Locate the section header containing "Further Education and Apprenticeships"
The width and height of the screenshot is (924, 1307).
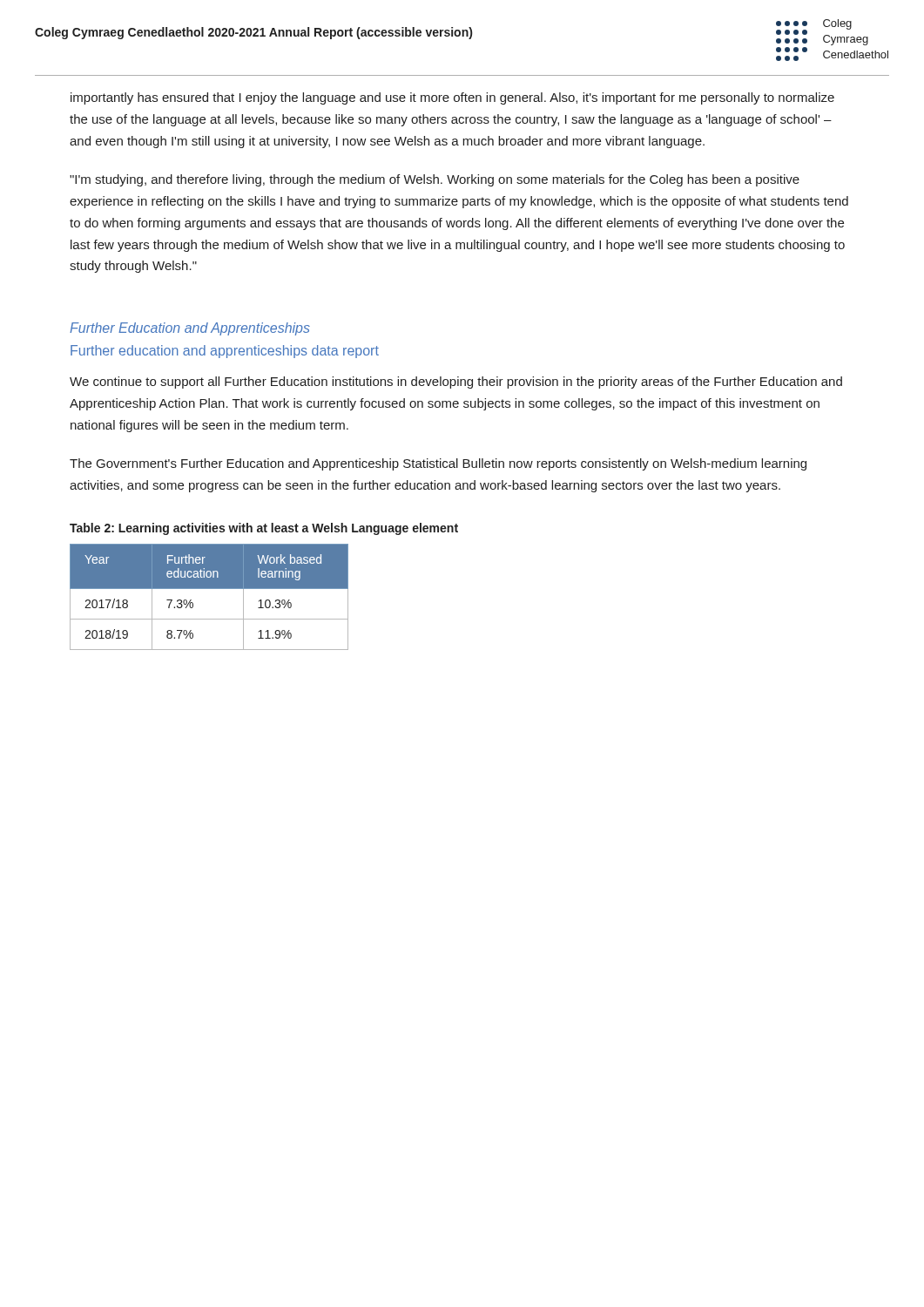click(190, 328)
